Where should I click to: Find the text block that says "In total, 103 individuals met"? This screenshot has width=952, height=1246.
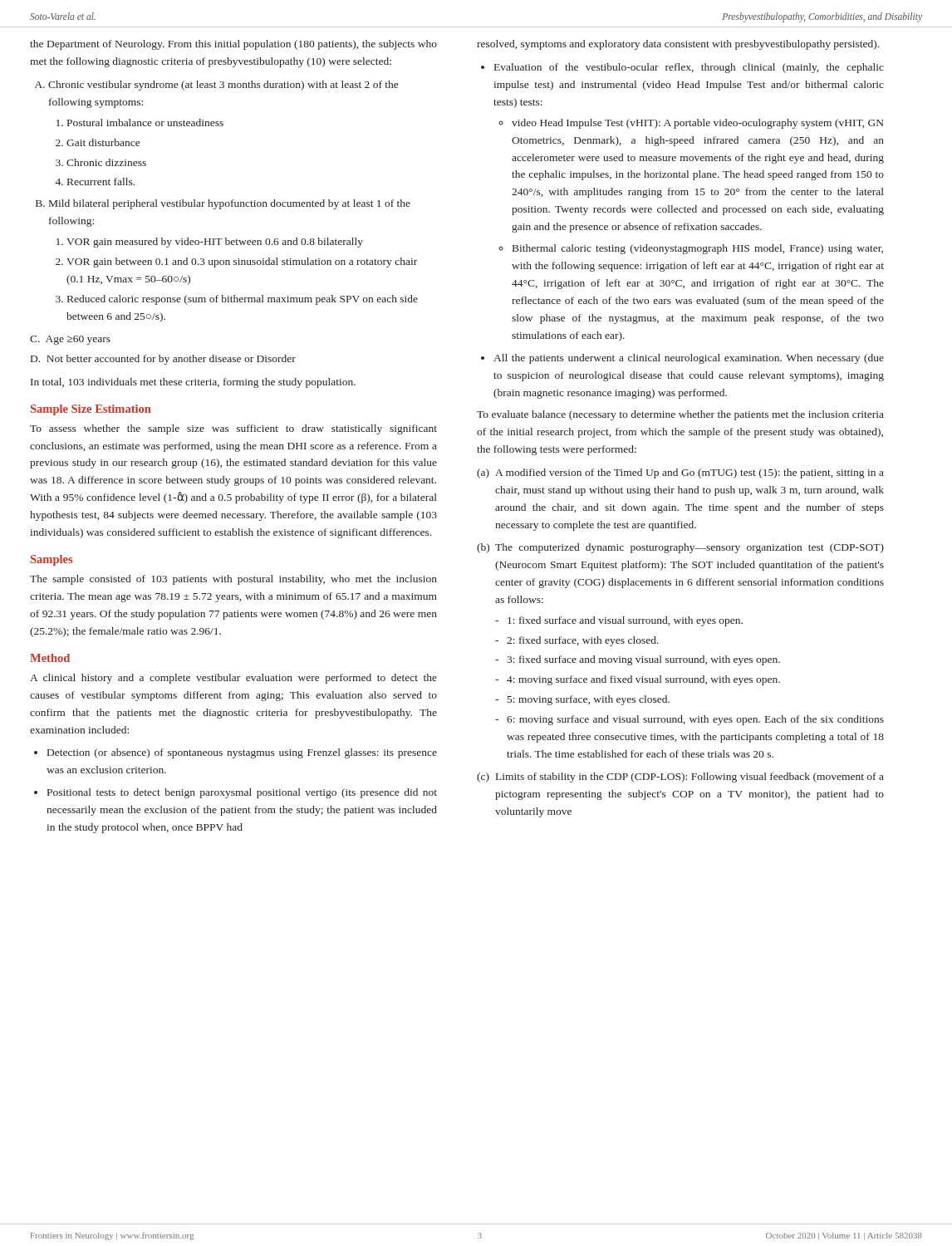point(233,382)
